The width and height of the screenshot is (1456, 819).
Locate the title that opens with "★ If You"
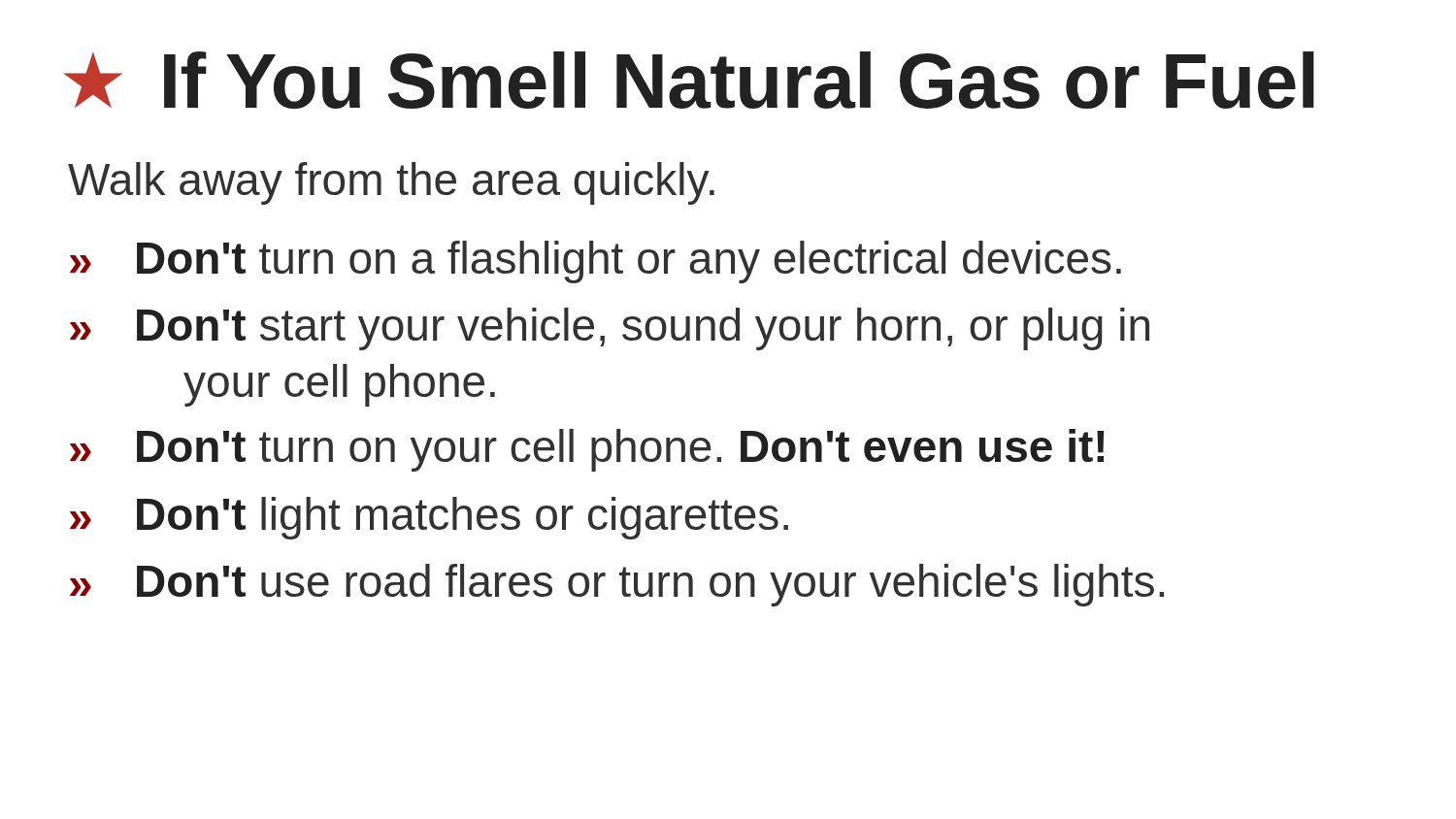pyautogui.click(x=688, y=82)
